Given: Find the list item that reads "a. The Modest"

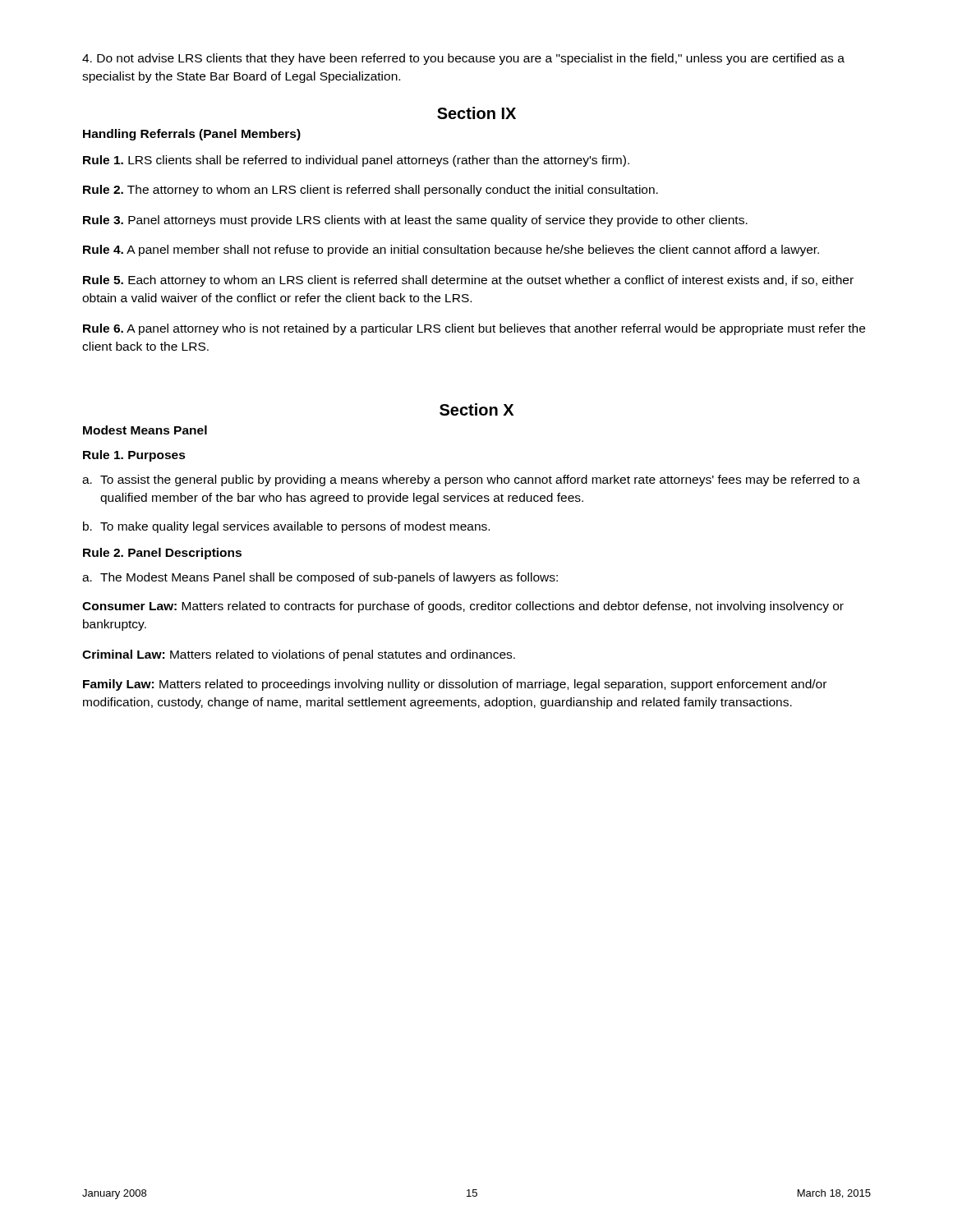Looking at the screenshot, I should point(476,578).
